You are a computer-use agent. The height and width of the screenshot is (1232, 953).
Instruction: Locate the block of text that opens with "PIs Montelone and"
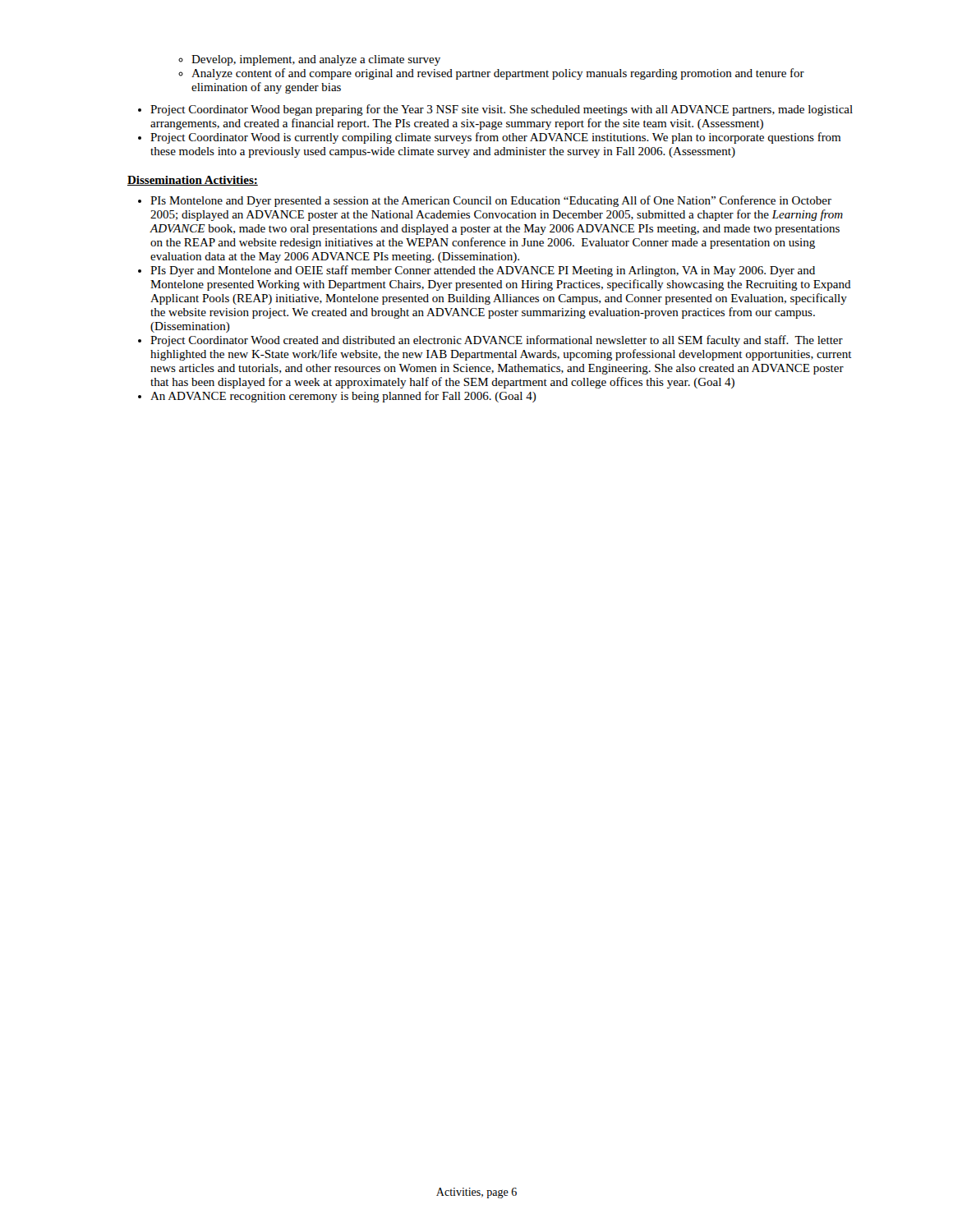(x=502, y=229)
